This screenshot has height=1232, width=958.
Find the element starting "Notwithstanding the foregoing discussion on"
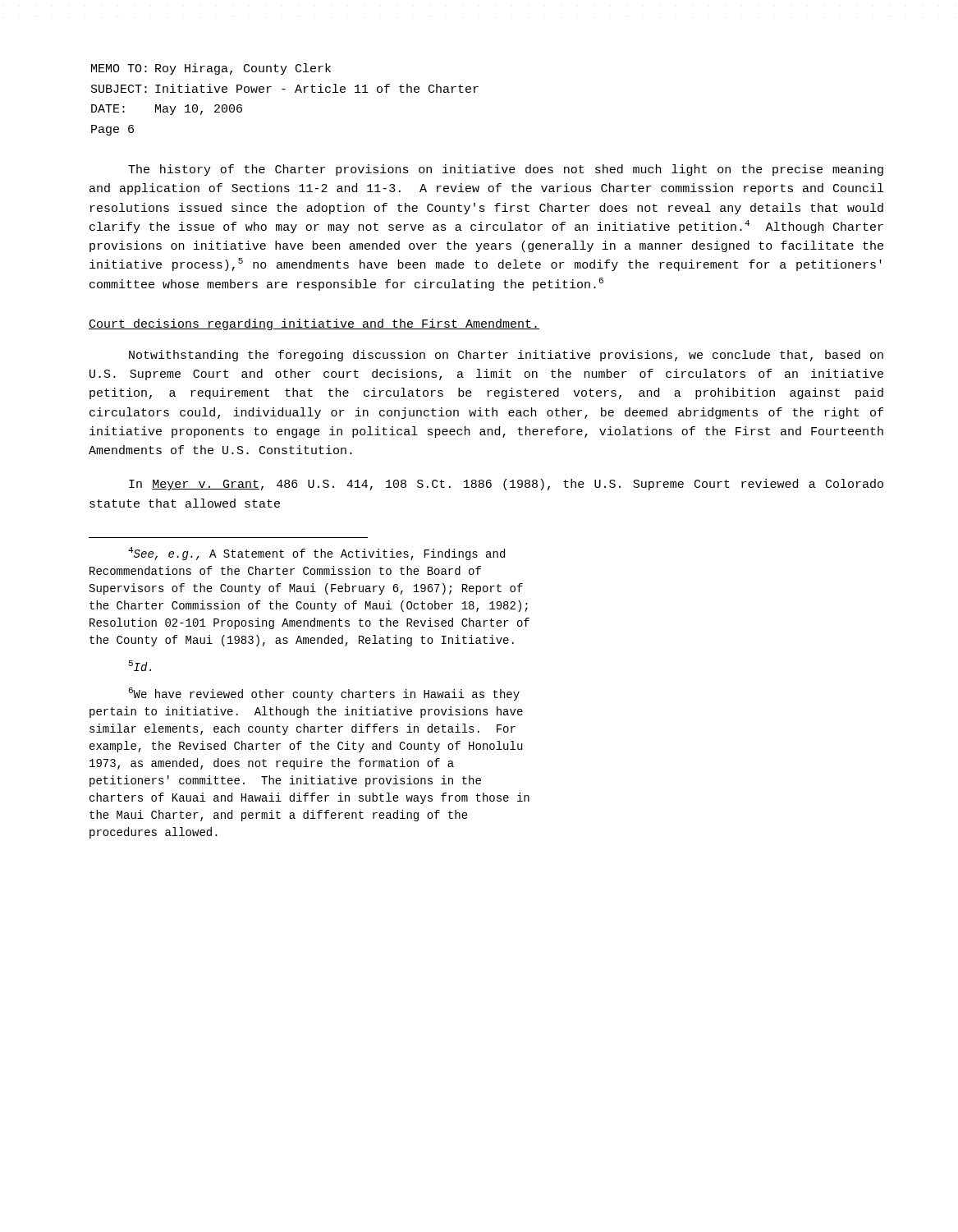point(486,404)
